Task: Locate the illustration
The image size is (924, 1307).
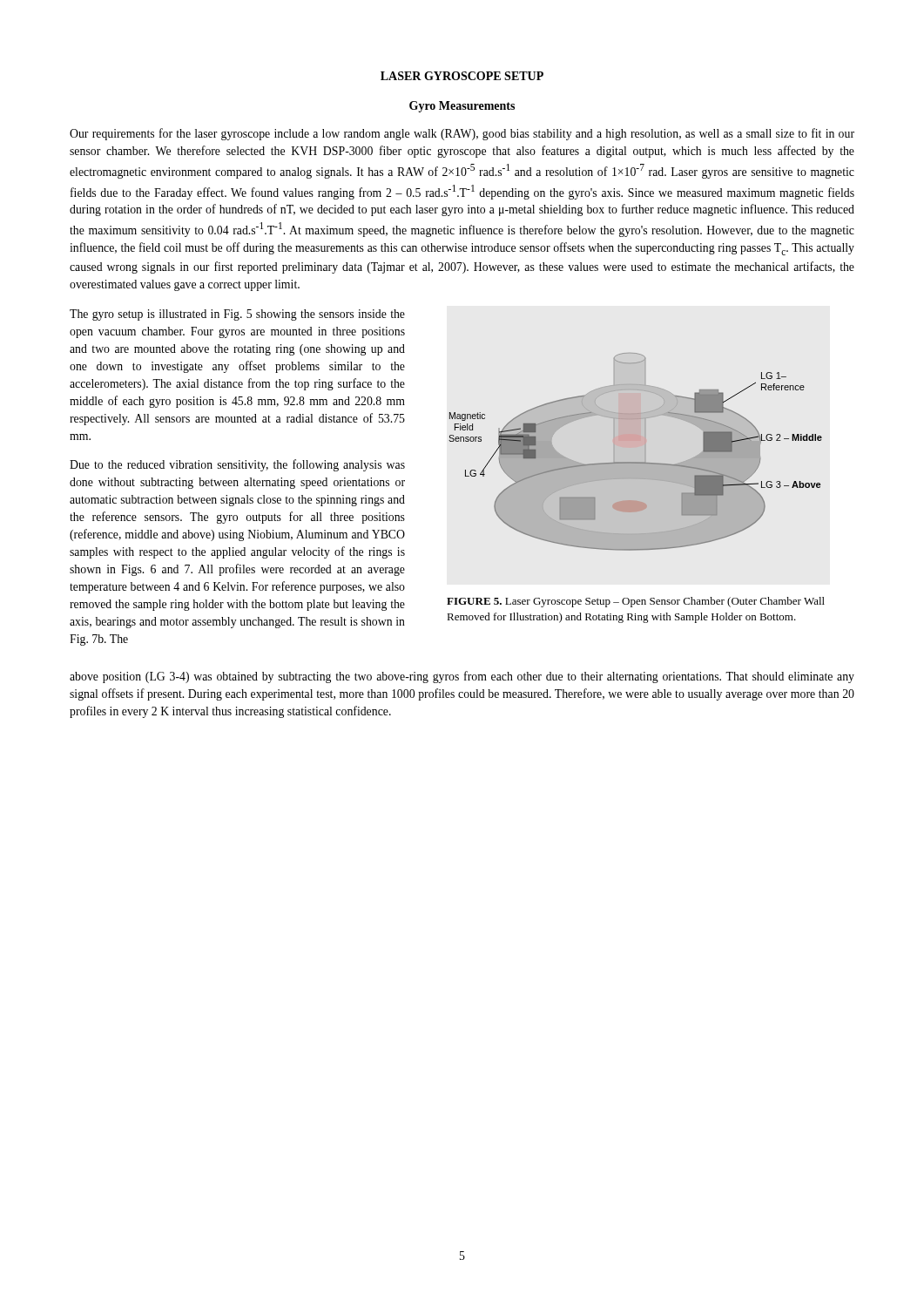Action: pos(638,447)
